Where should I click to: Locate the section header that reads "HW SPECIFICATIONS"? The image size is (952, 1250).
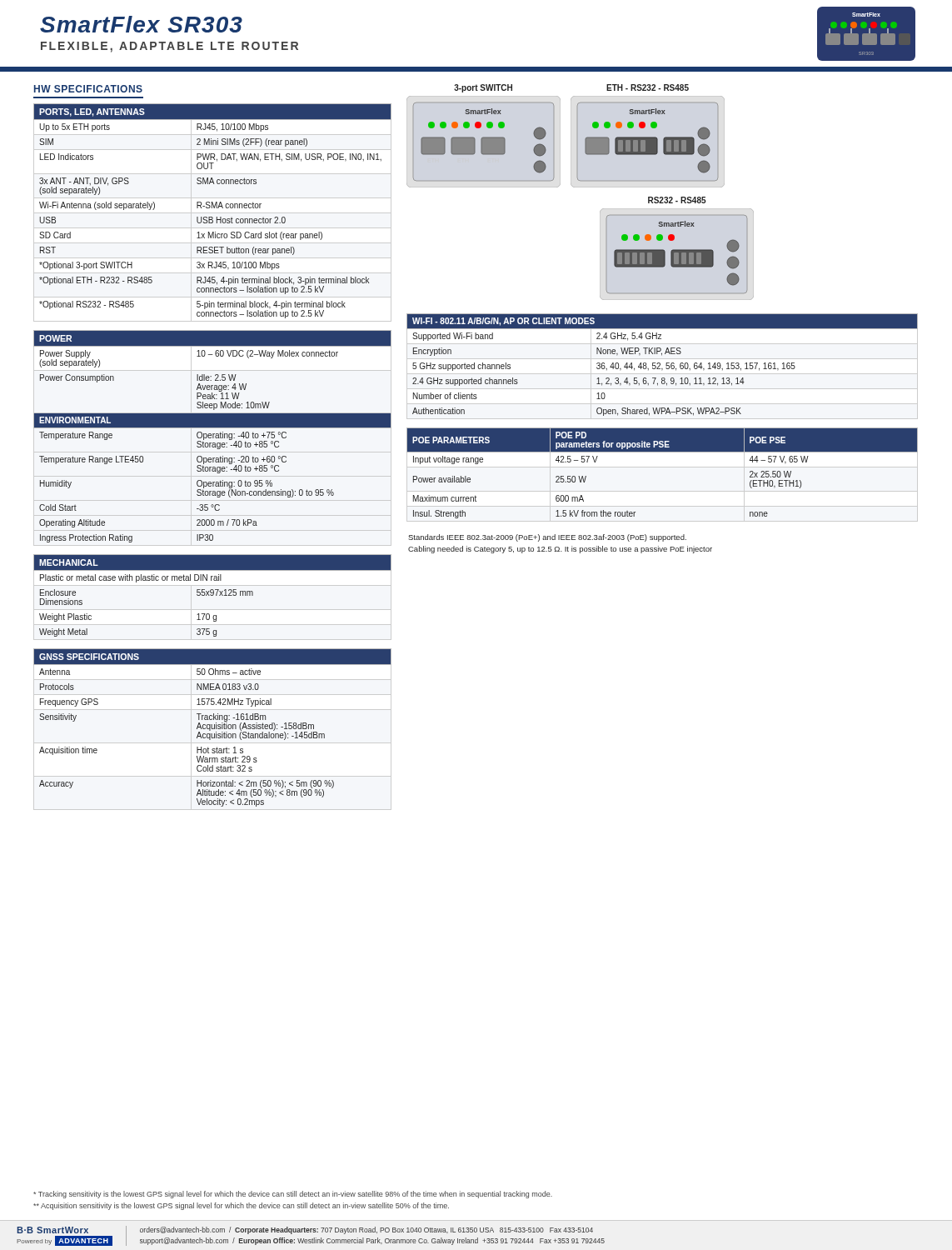88,89
